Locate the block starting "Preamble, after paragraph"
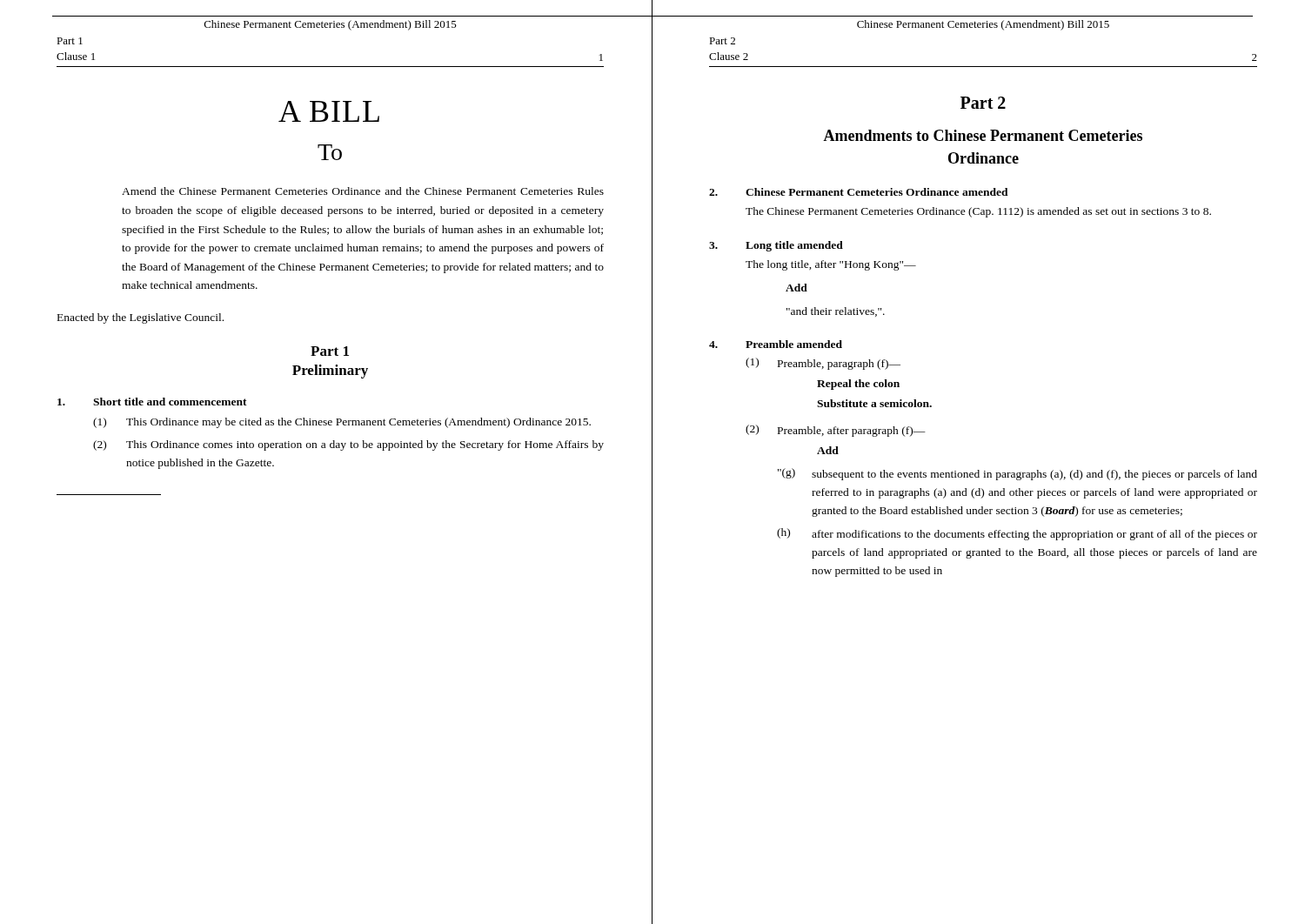This screenshot has height=924, width=1305. 851,430
